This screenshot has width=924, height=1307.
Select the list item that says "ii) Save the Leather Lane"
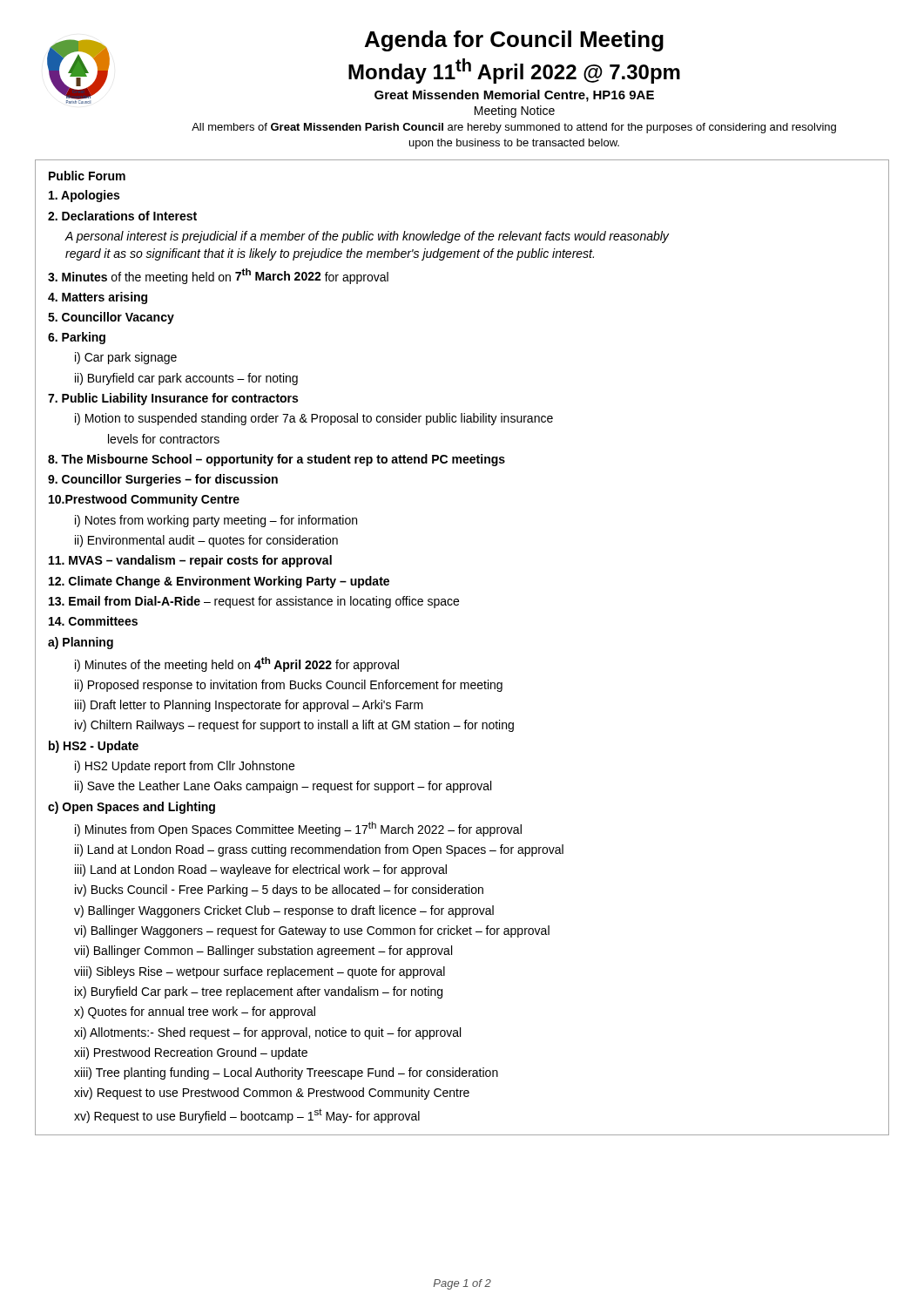point(283,786)
